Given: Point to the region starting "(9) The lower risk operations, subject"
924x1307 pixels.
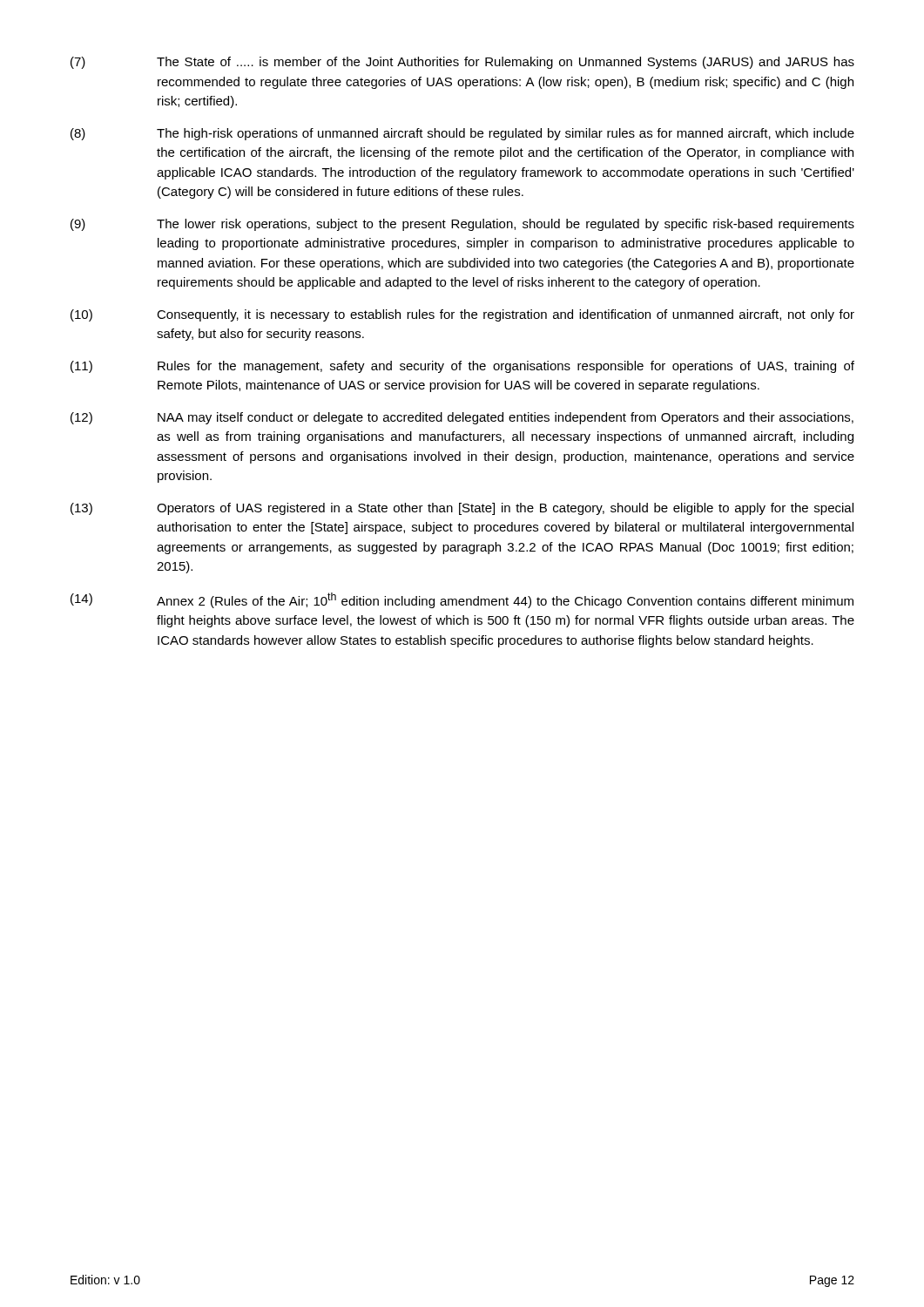Looking at the screenshot, I should (462, 253).
